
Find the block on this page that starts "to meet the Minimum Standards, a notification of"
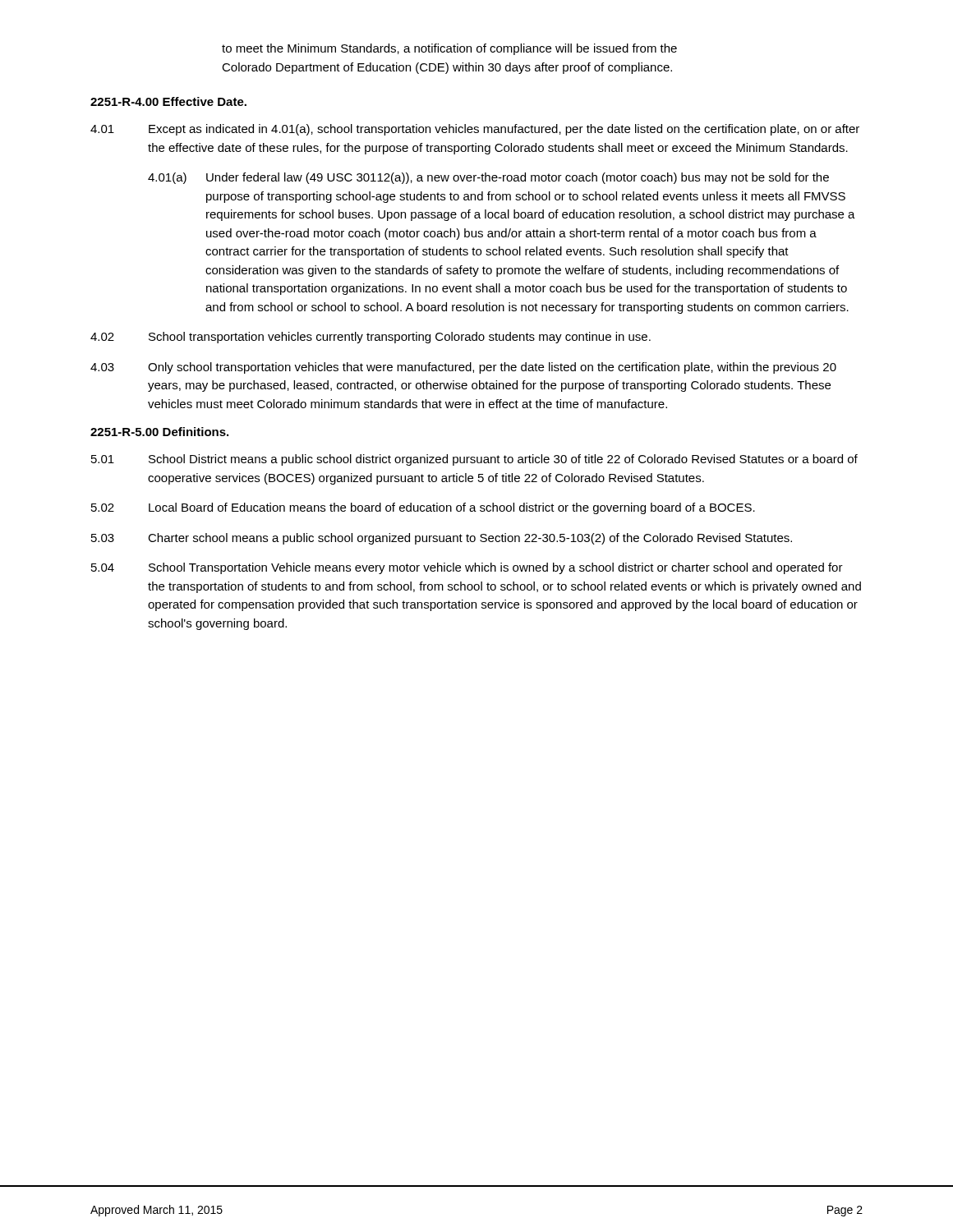coord(450,57)
